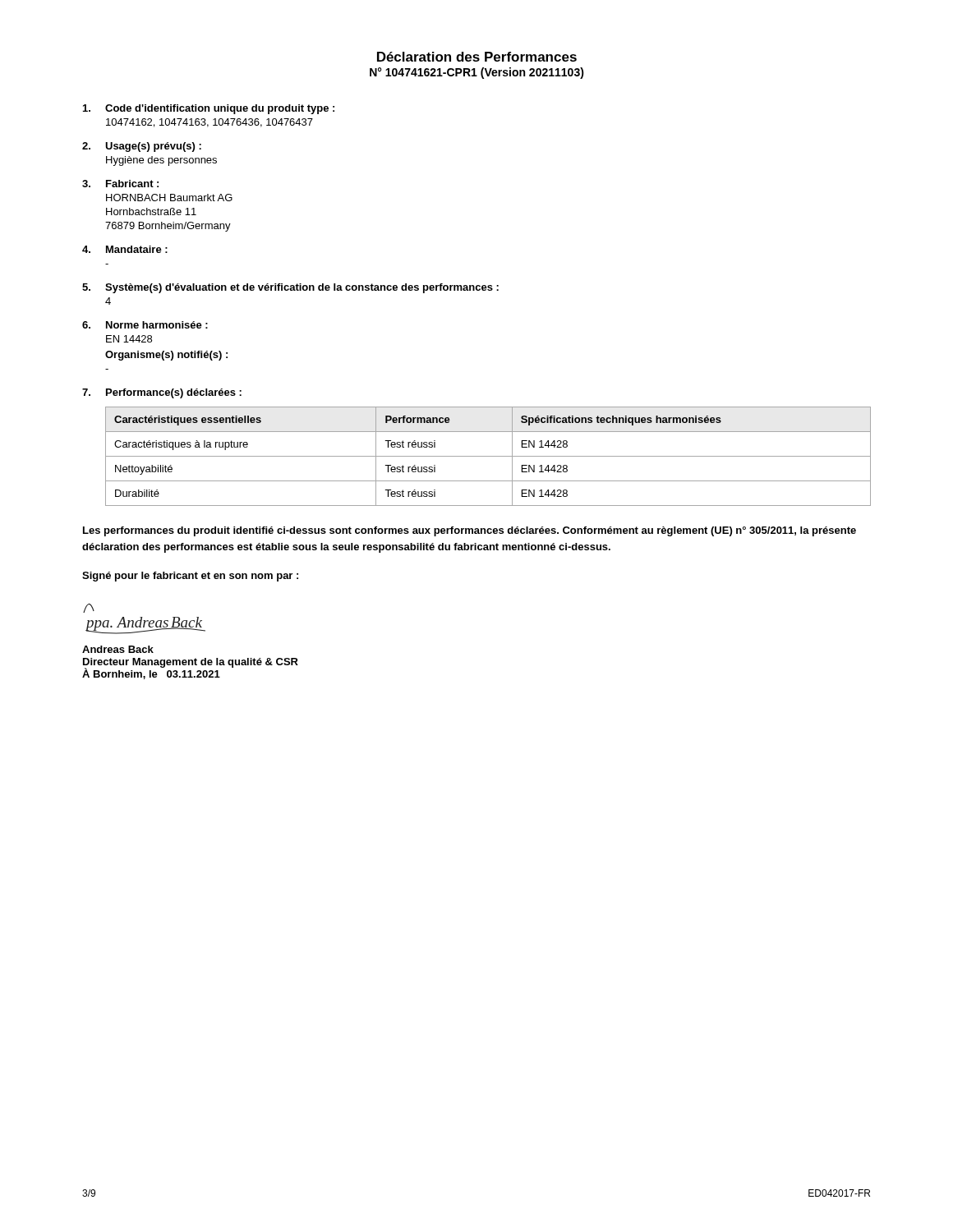Viewport: 953px width, 1232px height.
Task: Find the block on this page that starts "3. Fabricant : HORNBACH"
Action: [120, 184]
